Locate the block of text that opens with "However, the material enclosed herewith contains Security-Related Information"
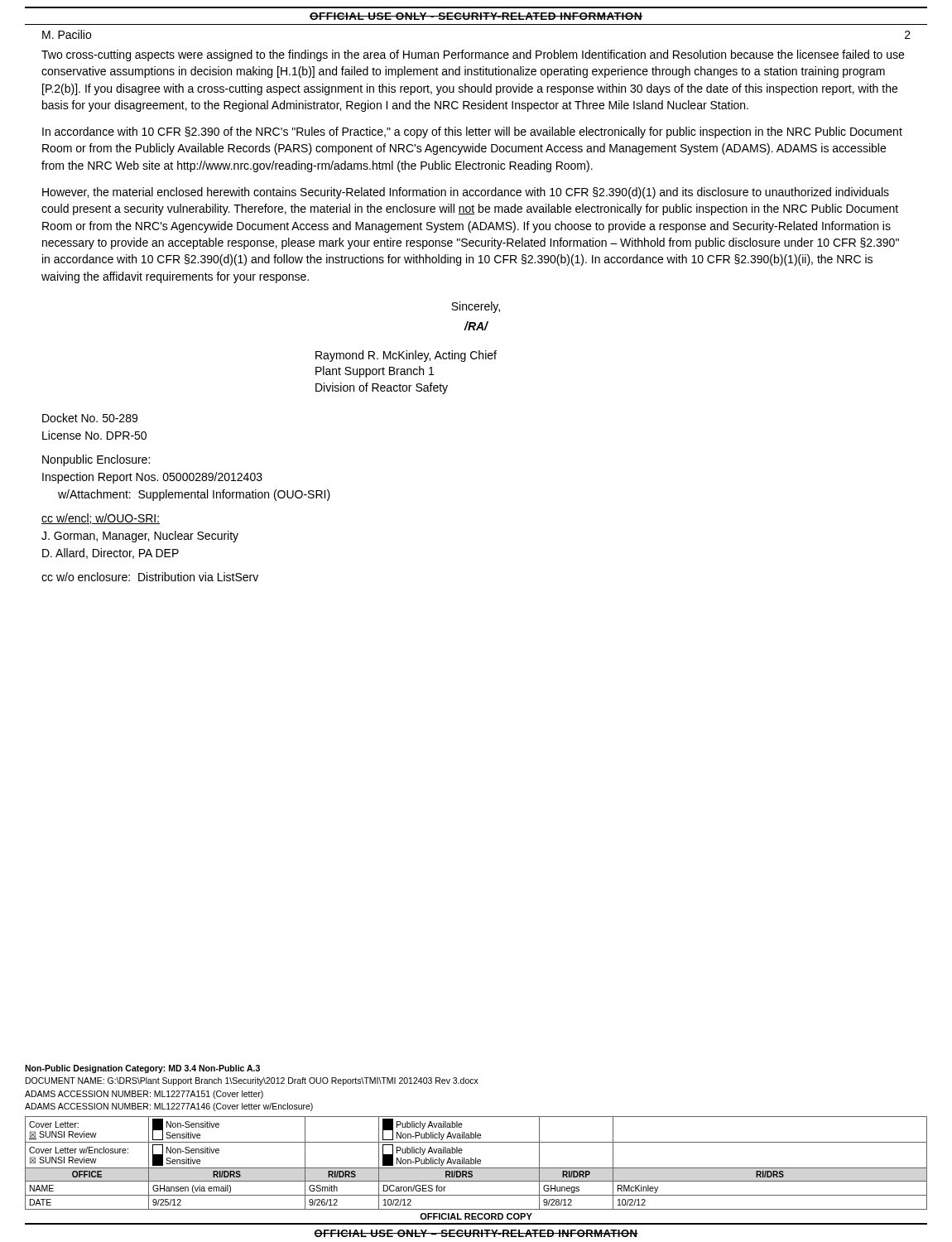Viewport: 952px width, 1242px height. tap(470, 234)
